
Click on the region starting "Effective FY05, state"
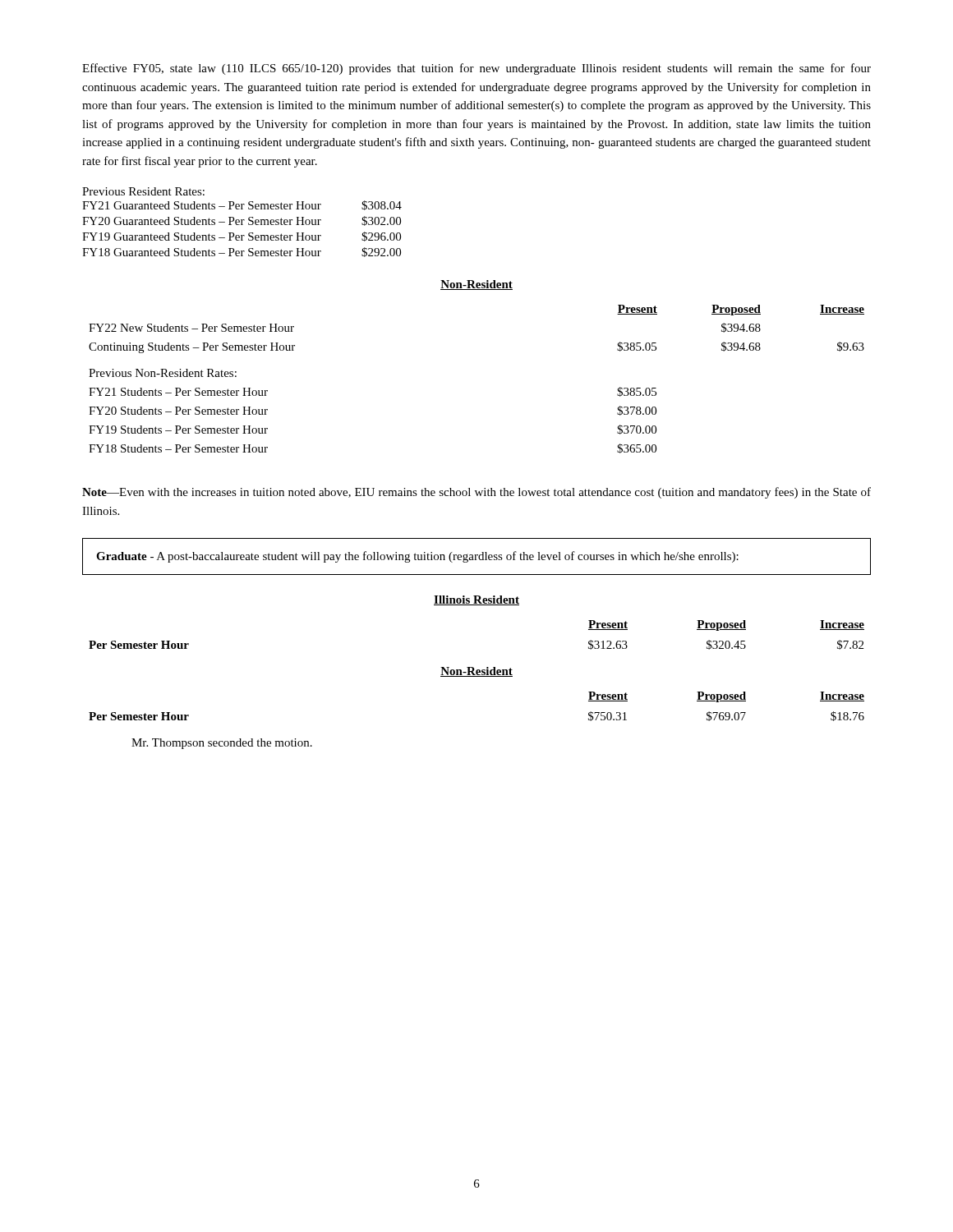coord(476,114)
